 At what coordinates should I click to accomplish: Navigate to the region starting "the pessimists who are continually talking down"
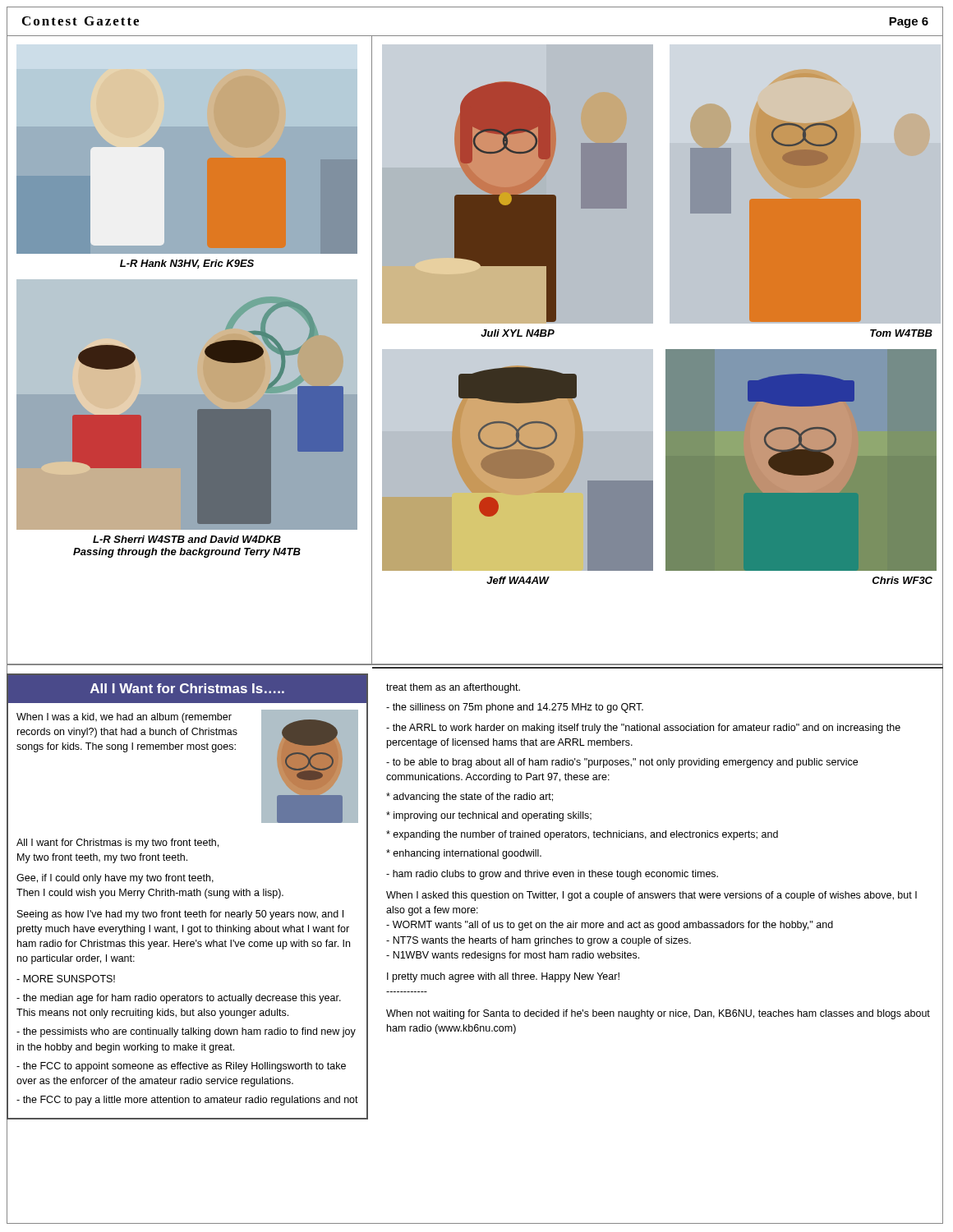[186, 1039]
